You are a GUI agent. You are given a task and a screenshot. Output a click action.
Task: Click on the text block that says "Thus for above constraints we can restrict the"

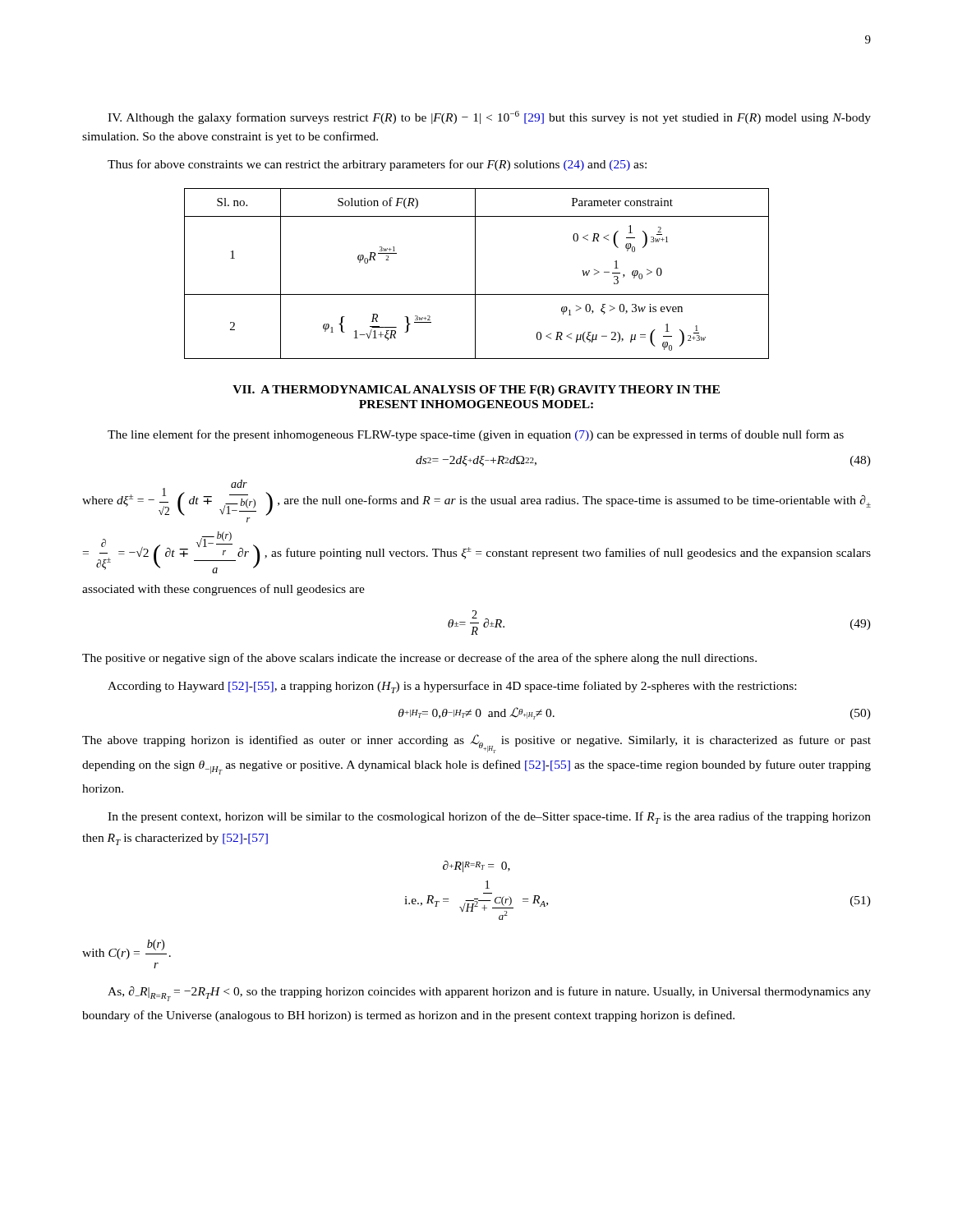coord(476,164)
